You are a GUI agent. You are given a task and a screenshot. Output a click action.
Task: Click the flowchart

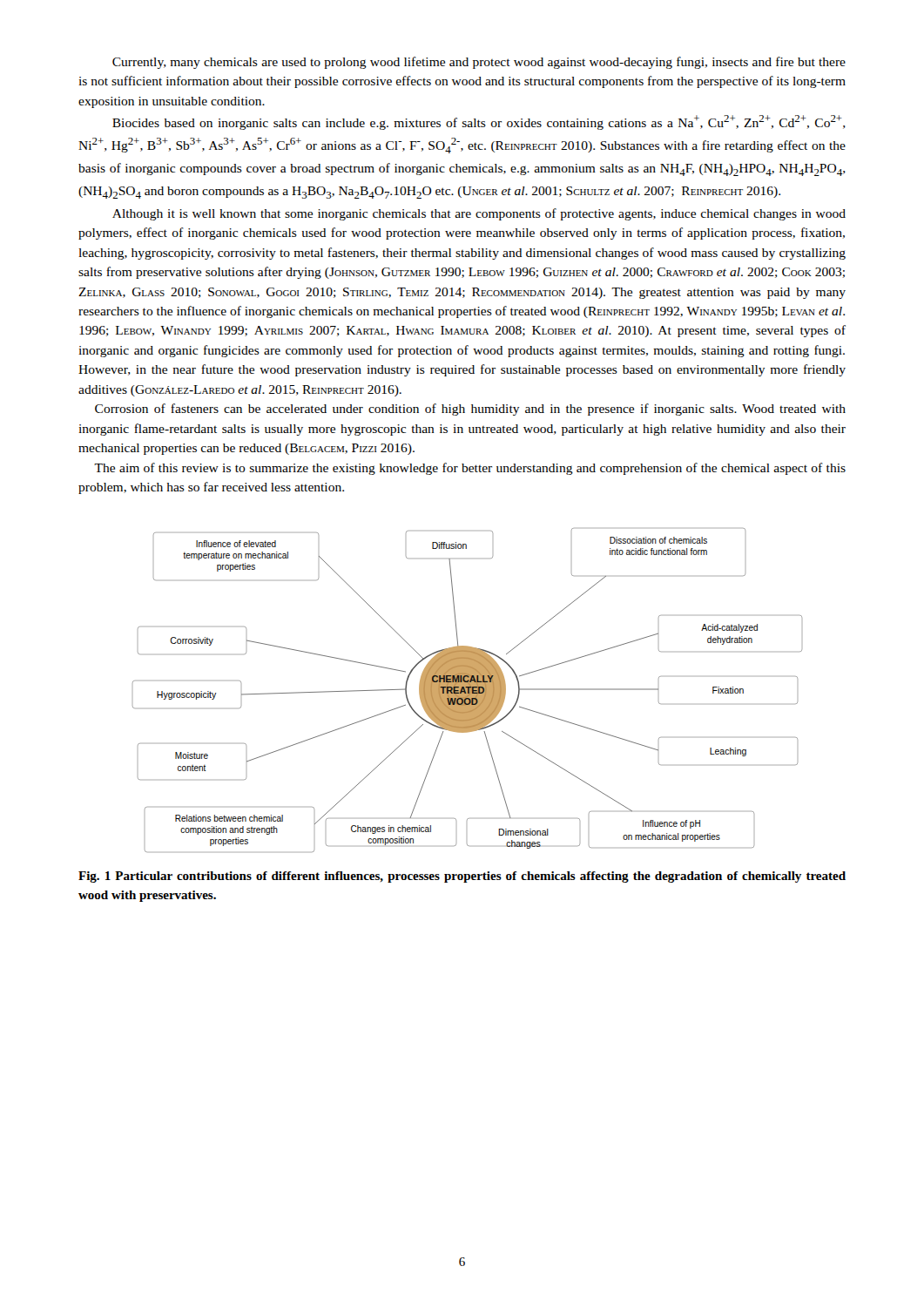[462, 687]
